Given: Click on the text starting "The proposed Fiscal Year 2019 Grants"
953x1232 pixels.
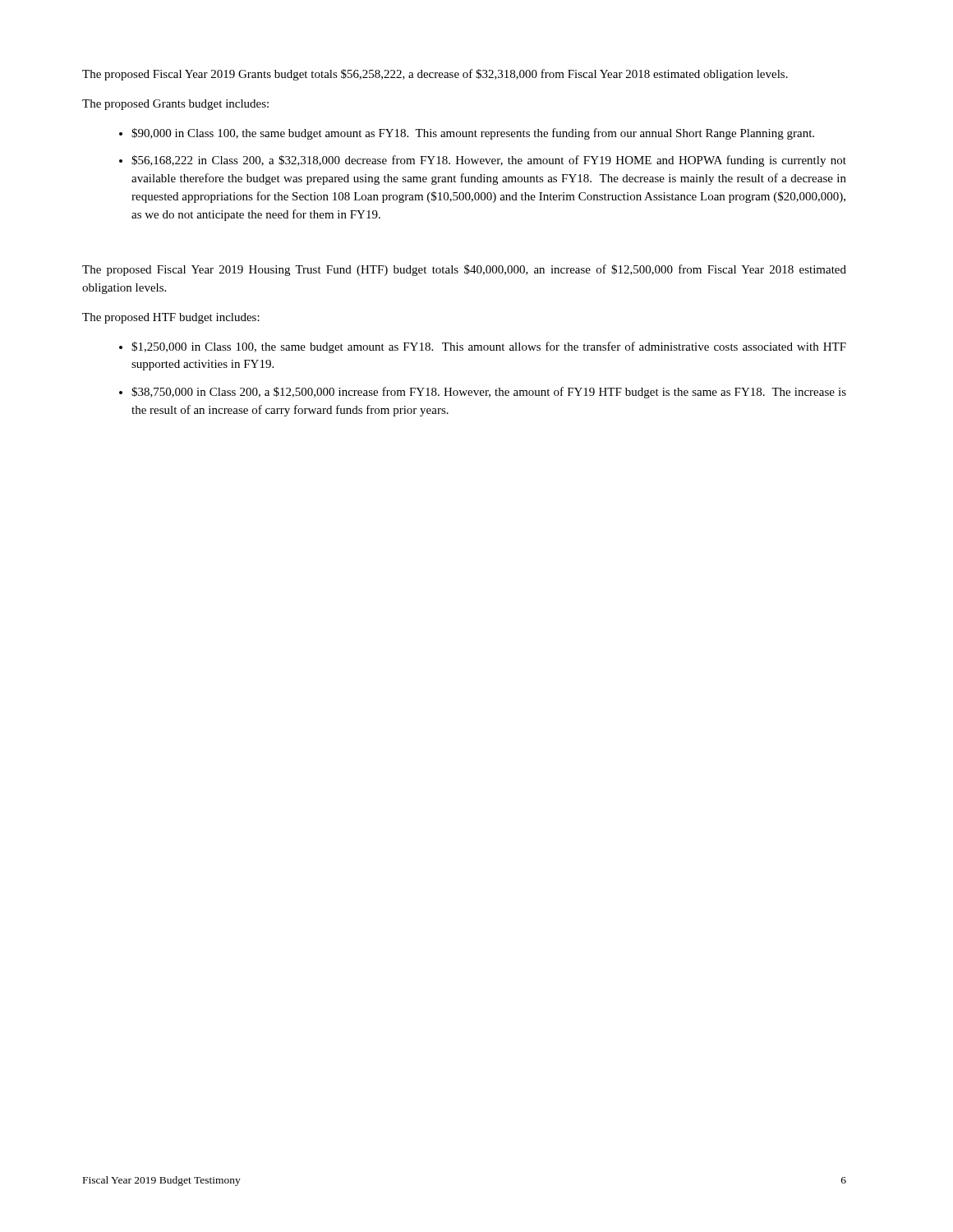Looking at the screenshot, I should [435, 74].
